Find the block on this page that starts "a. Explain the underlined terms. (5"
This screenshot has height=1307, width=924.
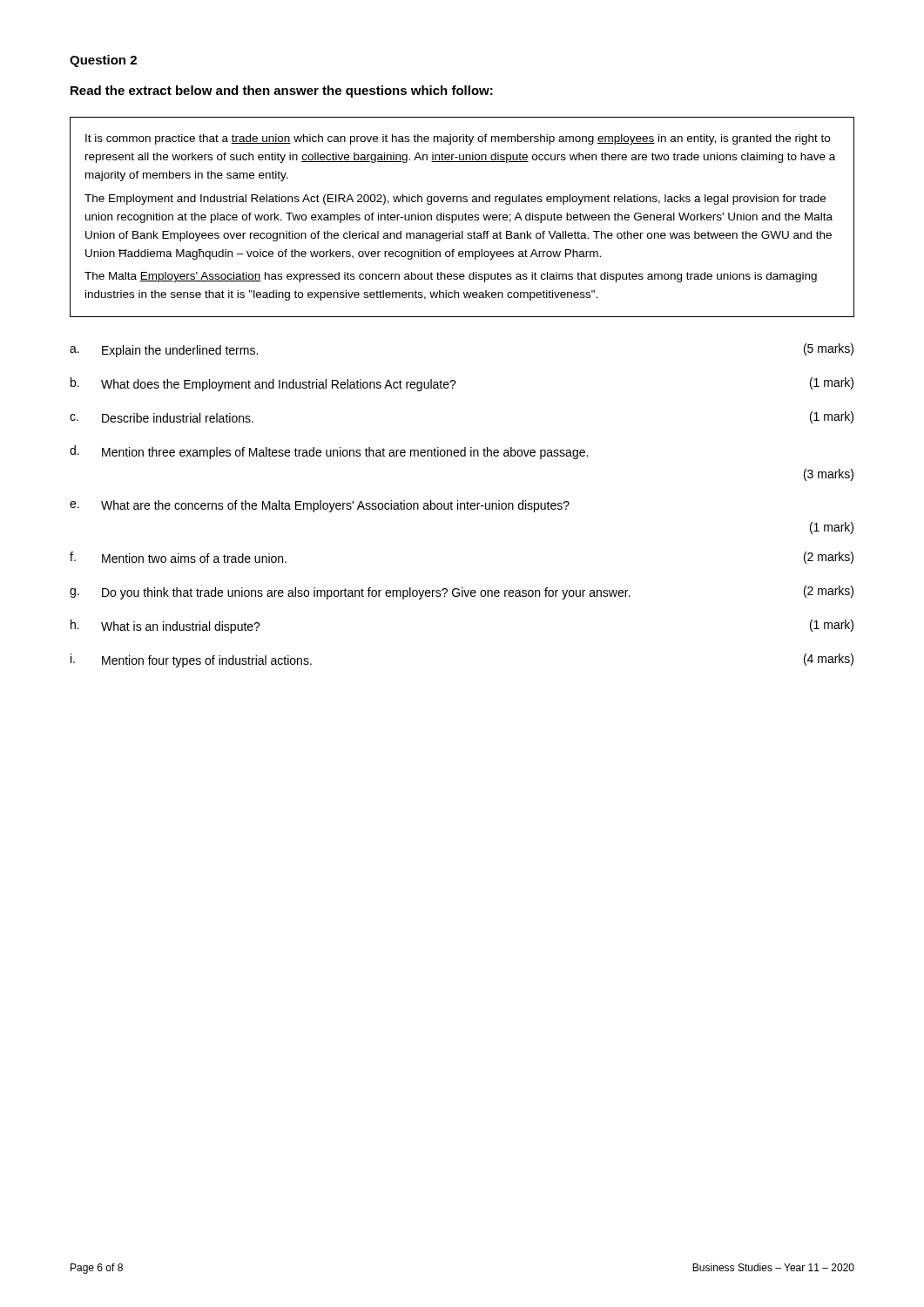click(x=181, y=349)
